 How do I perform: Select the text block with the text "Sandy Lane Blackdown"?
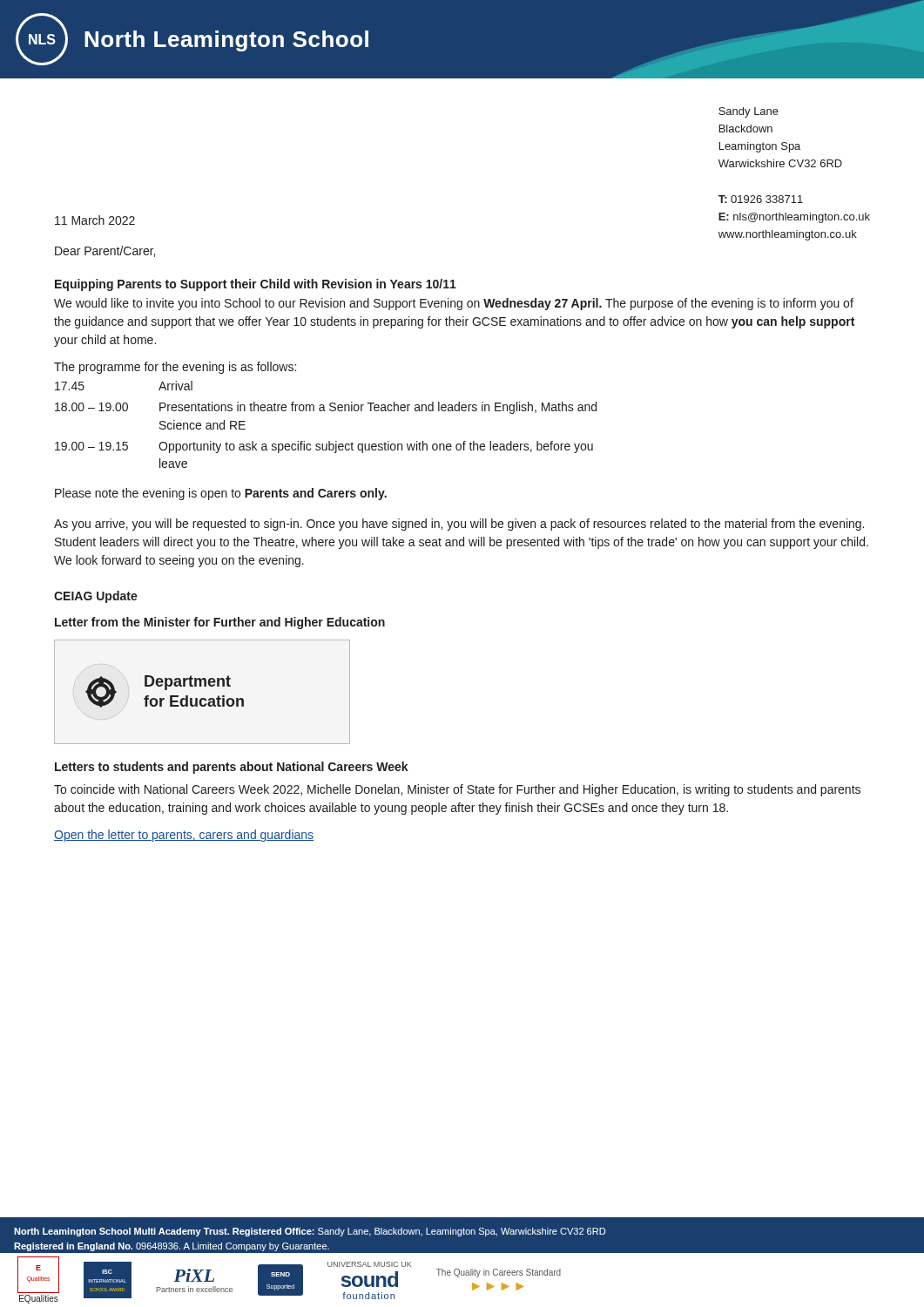point(794,173)
